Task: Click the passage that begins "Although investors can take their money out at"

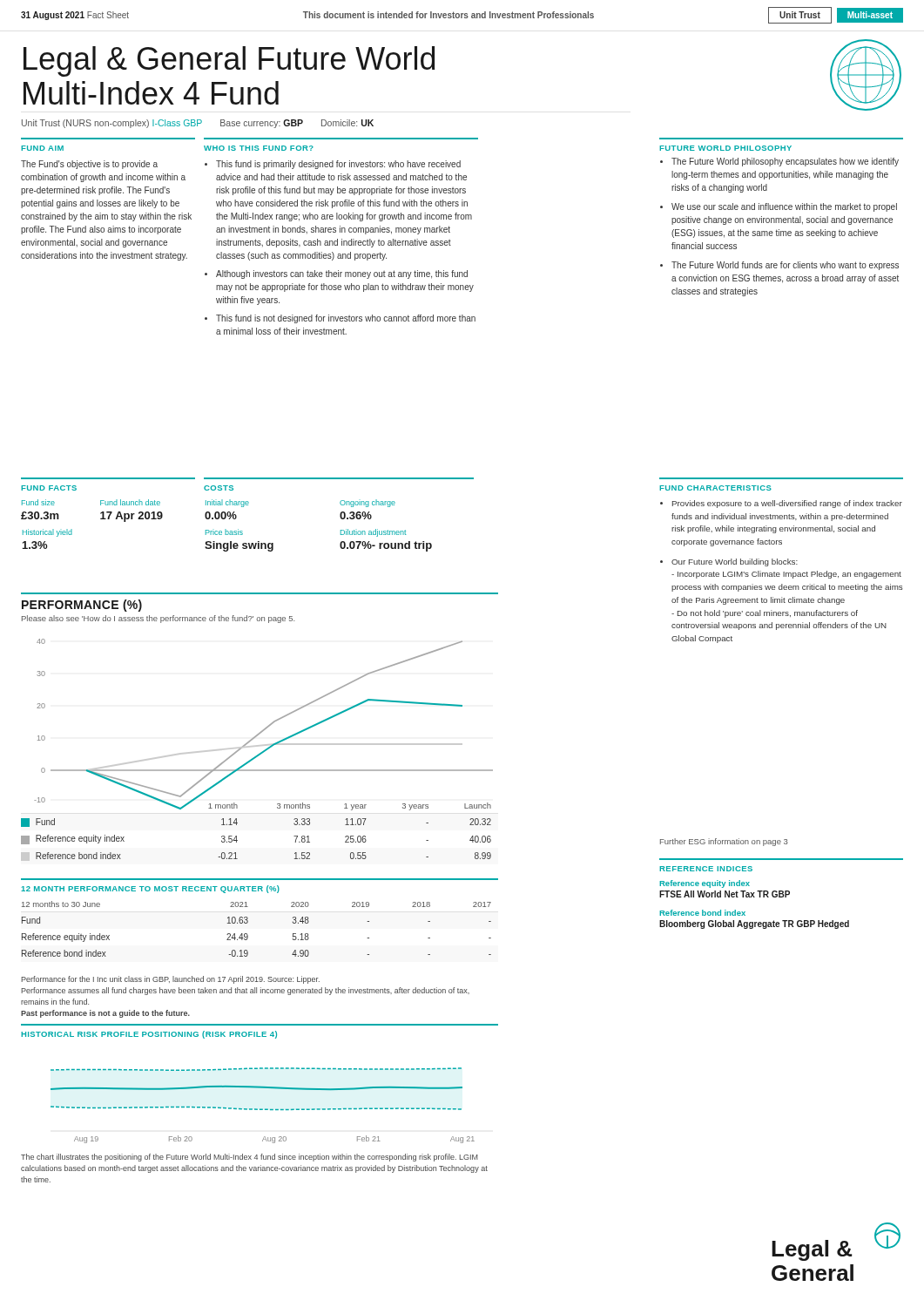Action: pos(345,287)
